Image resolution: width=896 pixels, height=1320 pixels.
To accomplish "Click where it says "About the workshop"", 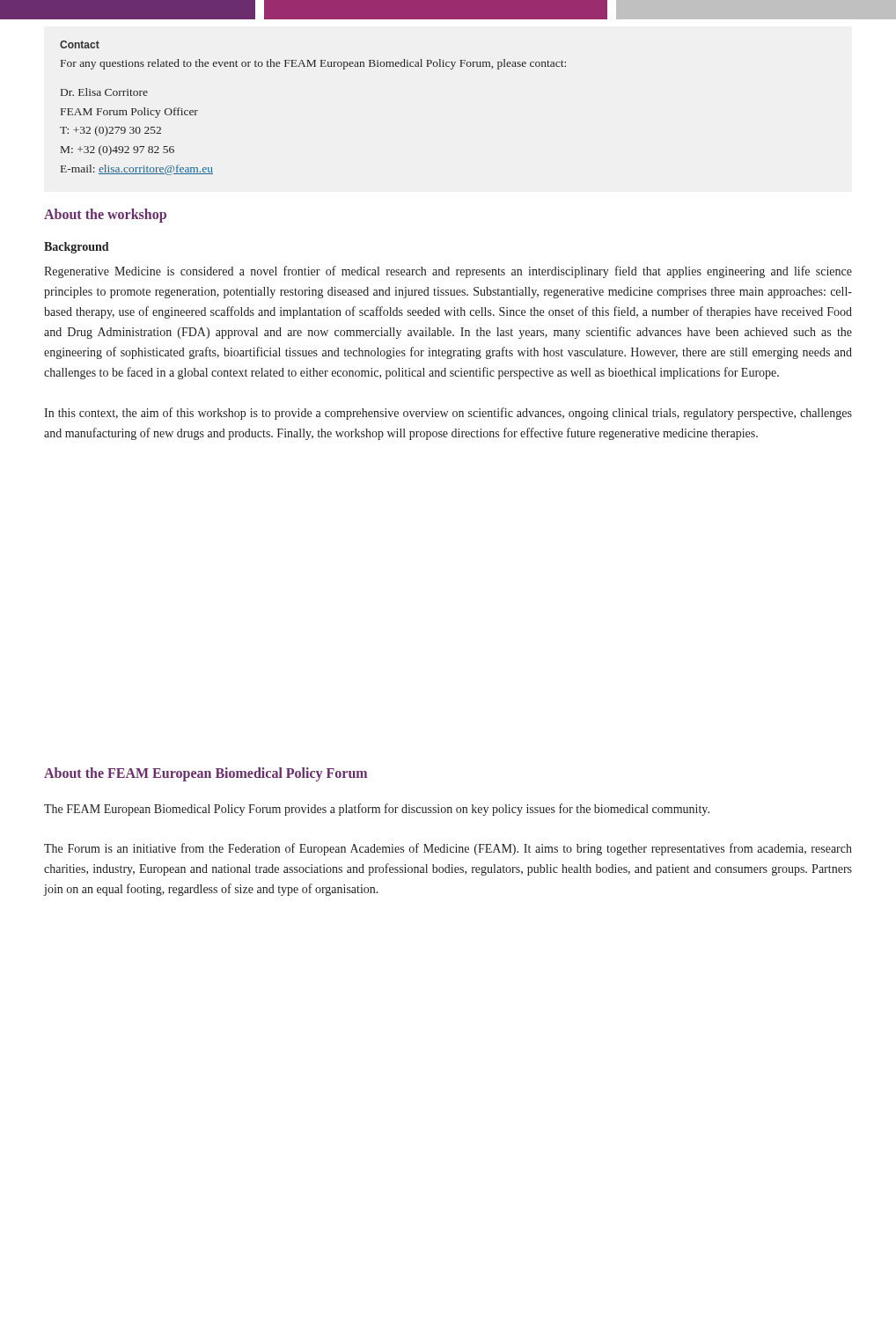I will coord(105,214).
